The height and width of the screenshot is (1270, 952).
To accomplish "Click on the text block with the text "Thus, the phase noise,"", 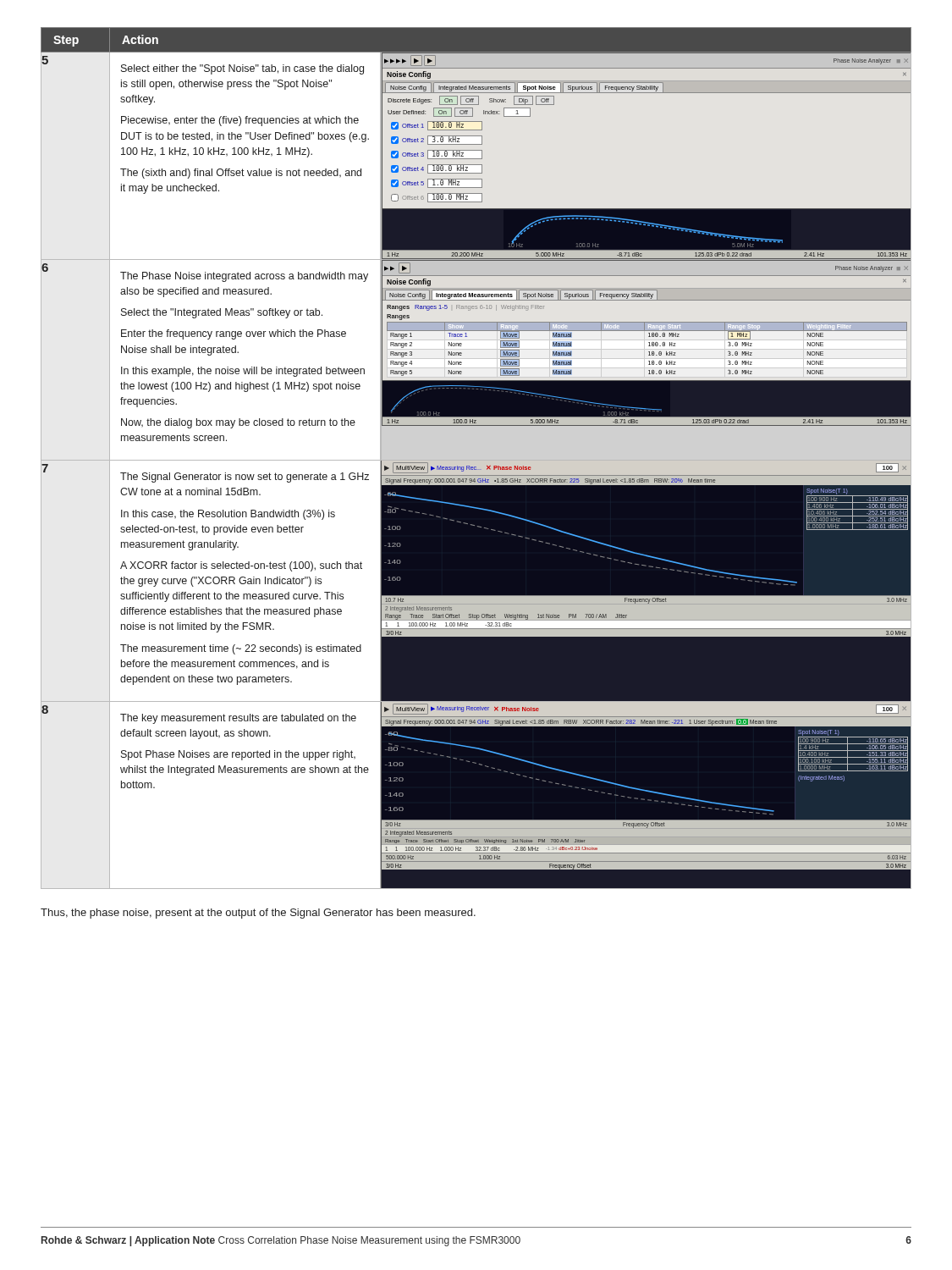I will [258, 912].
